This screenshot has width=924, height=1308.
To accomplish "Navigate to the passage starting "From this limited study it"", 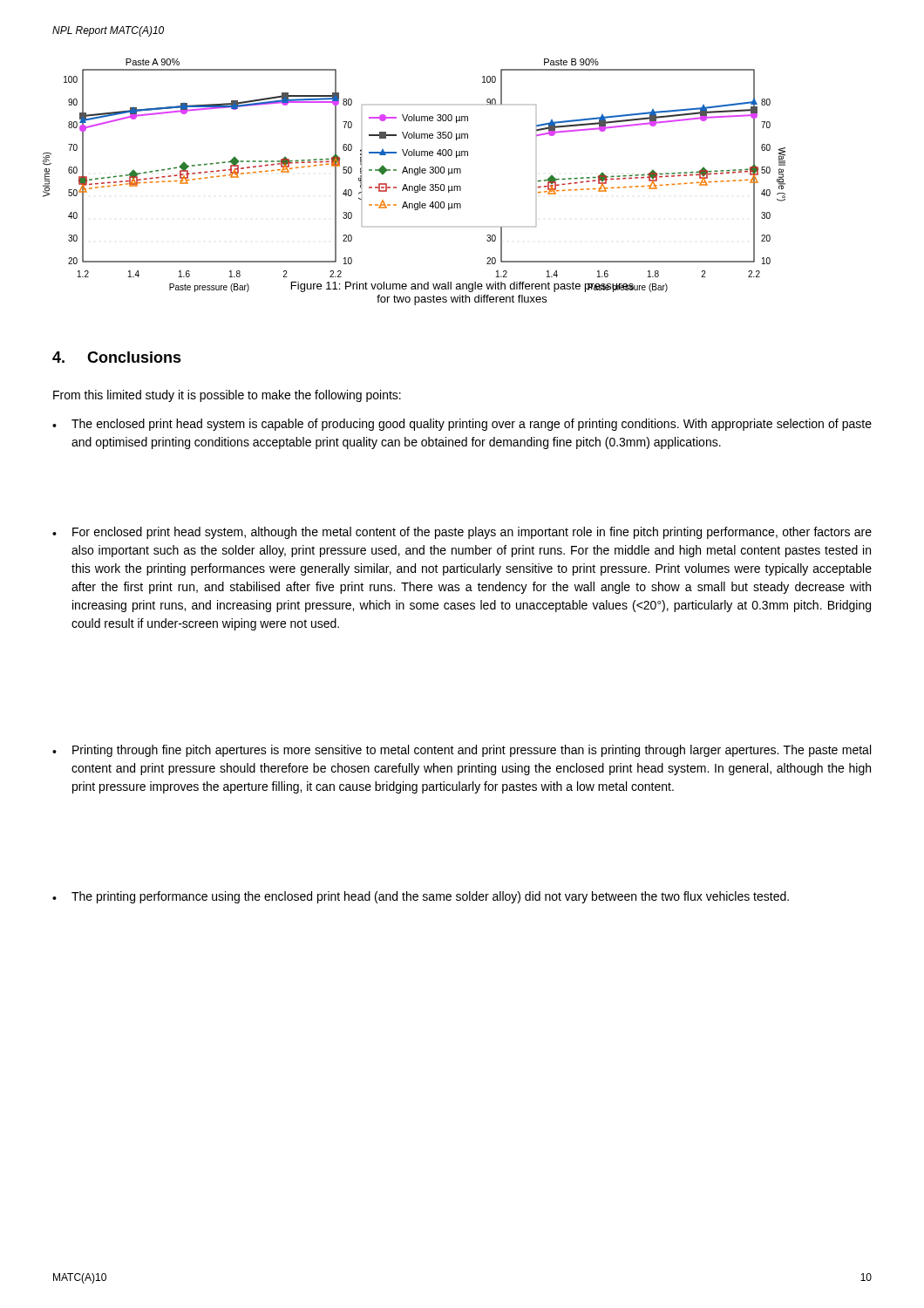I will [x=227, y=395].
